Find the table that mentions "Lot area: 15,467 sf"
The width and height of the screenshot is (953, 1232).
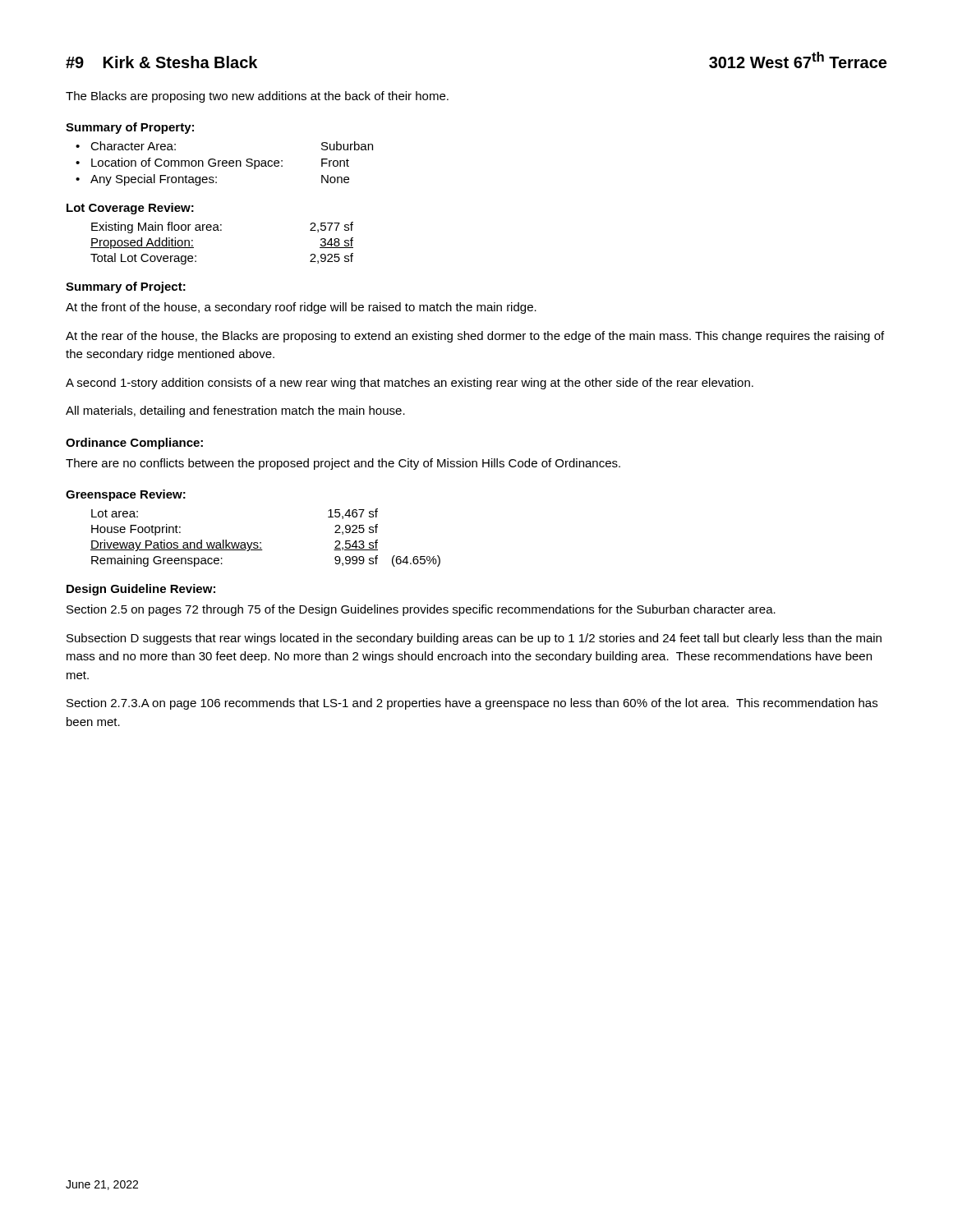point(489,536)
